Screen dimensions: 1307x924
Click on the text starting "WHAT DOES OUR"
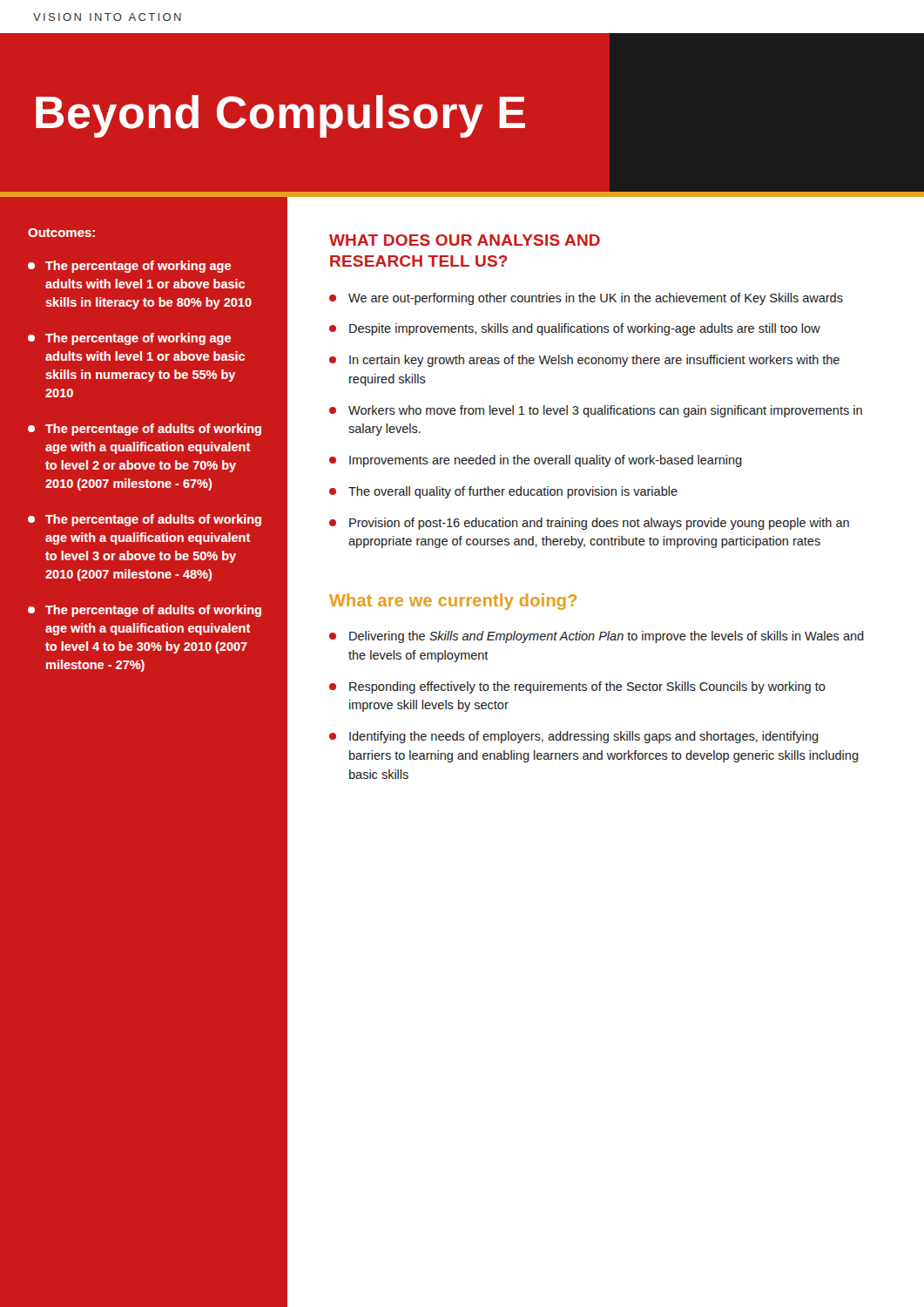tap(465, 250)
